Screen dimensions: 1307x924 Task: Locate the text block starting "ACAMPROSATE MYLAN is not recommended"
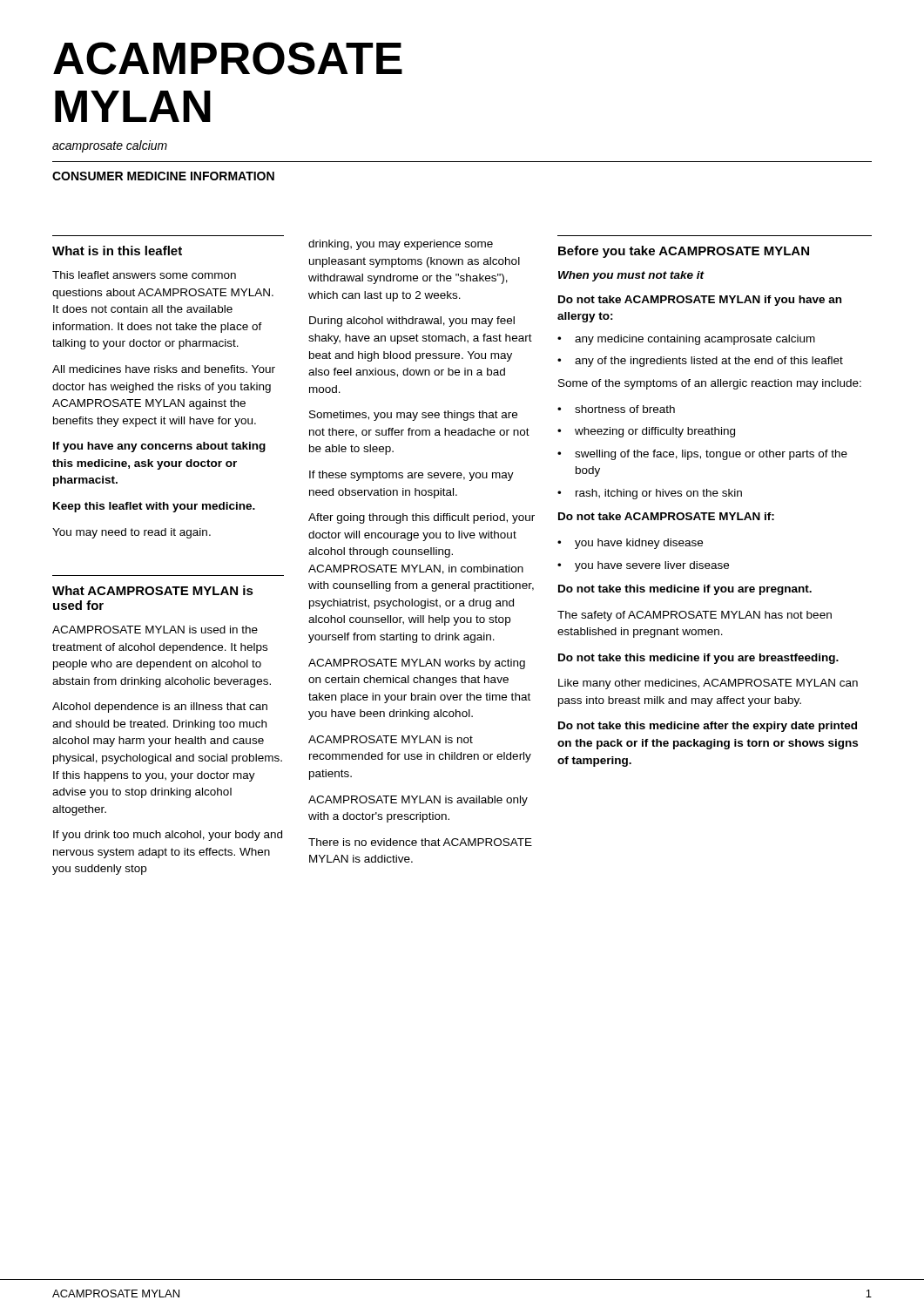click(422, 756)
